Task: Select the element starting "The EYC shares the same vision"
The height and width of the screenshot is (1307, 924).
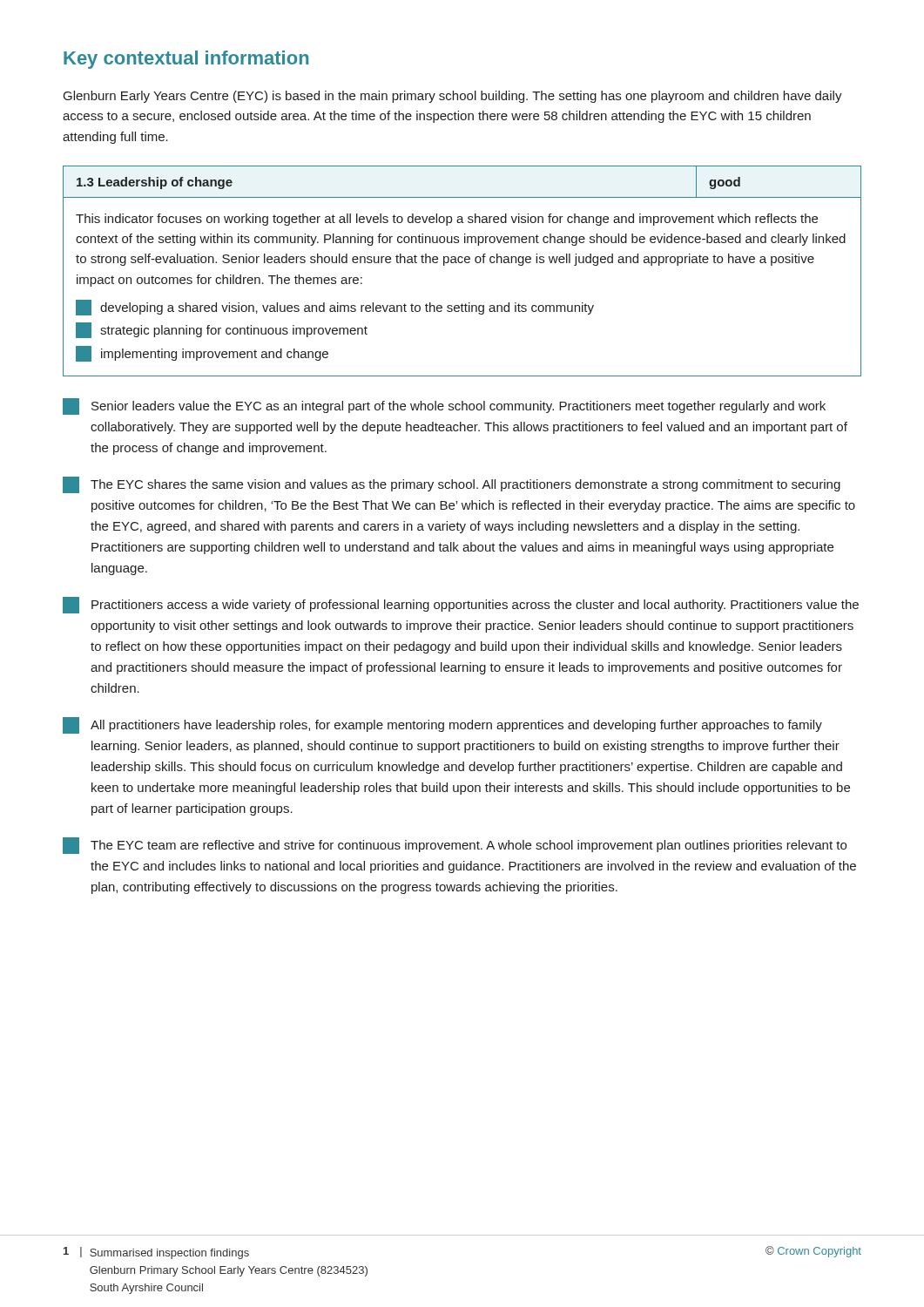Action: pos(462,526)
